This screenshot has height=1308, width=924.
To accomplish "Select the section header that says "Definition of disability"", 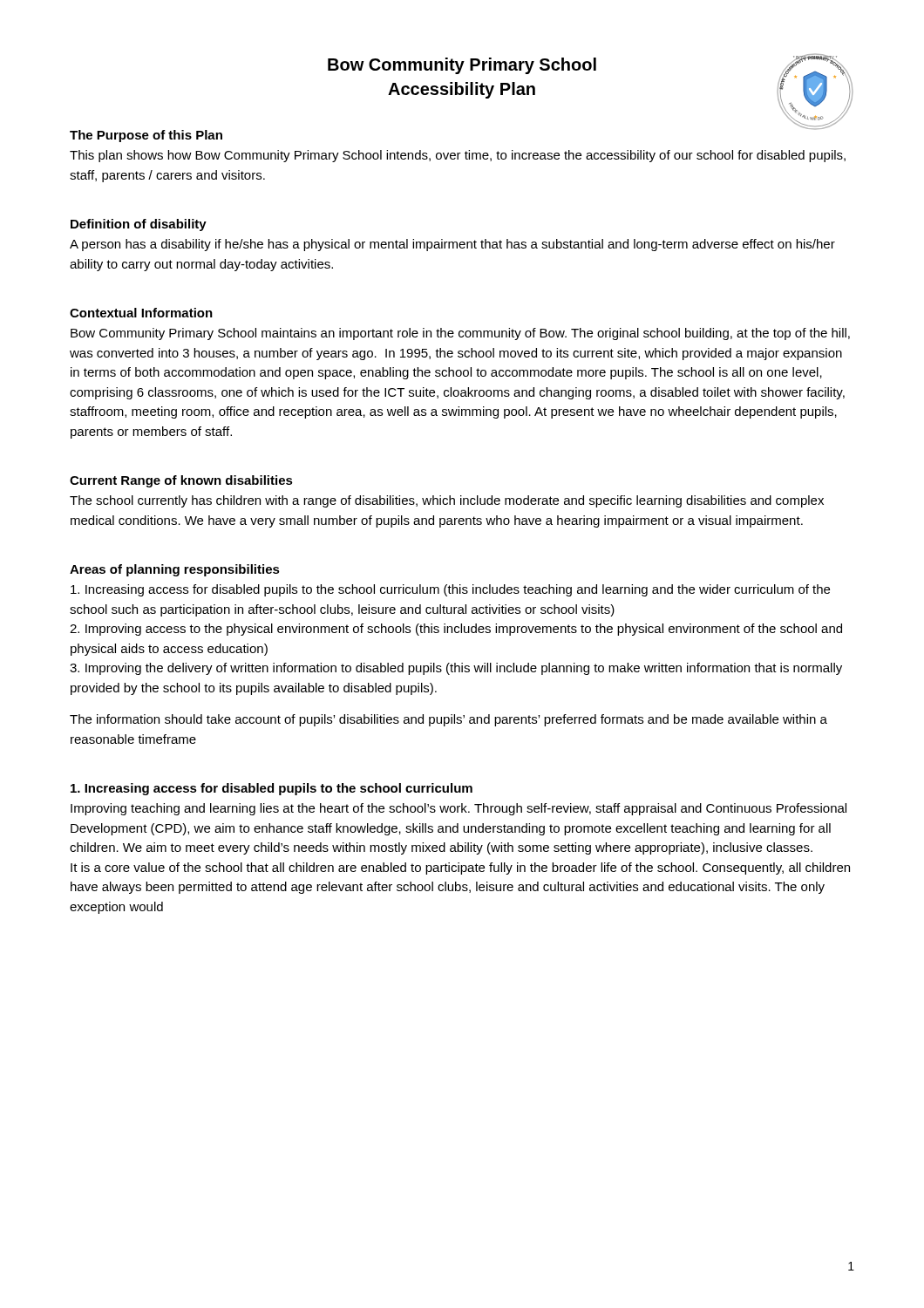I will click(138, 224).
